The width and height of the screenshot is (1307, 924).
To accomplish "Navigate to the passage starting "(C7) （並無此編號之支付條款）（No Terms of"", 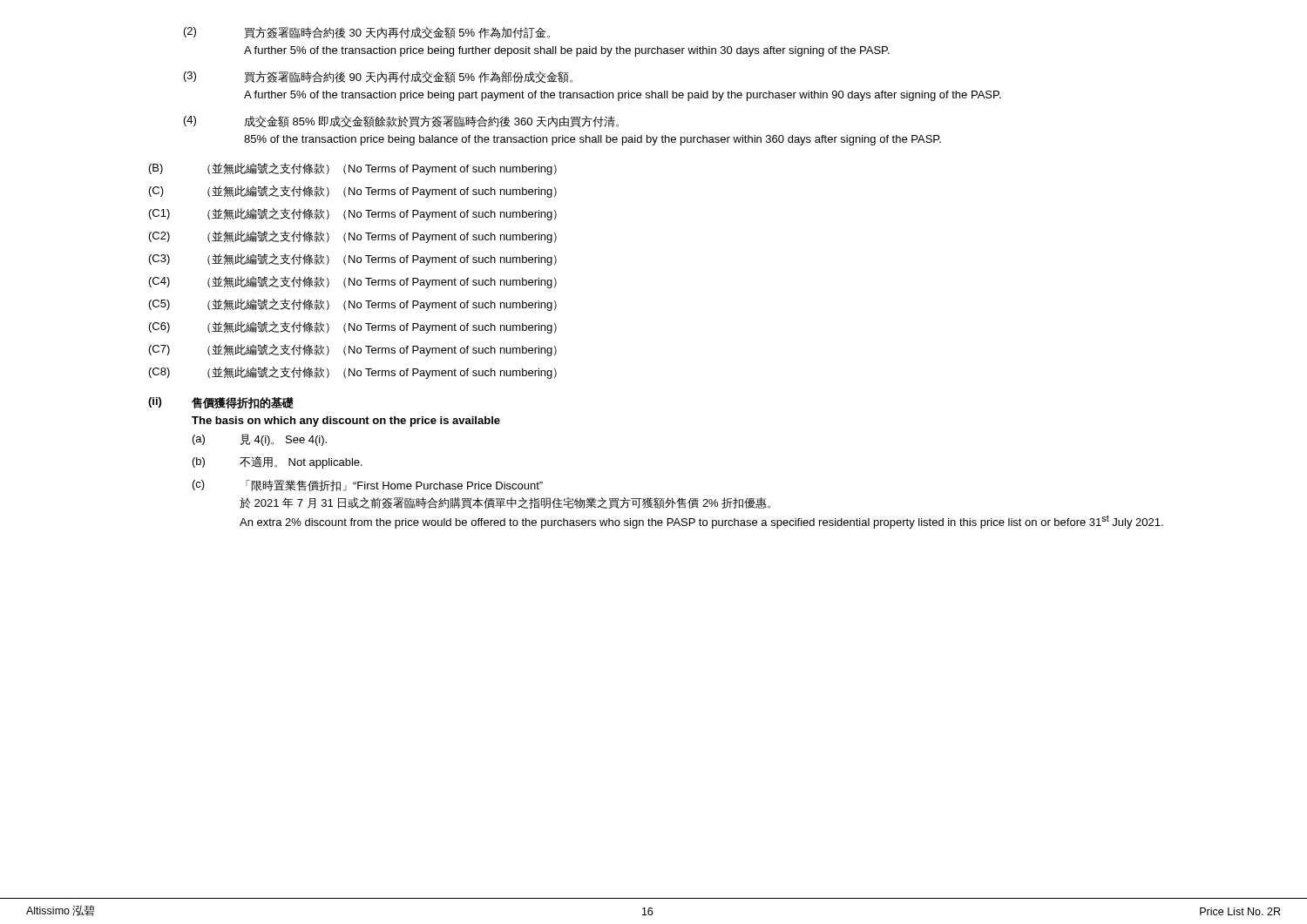I will tap(353, 350).
